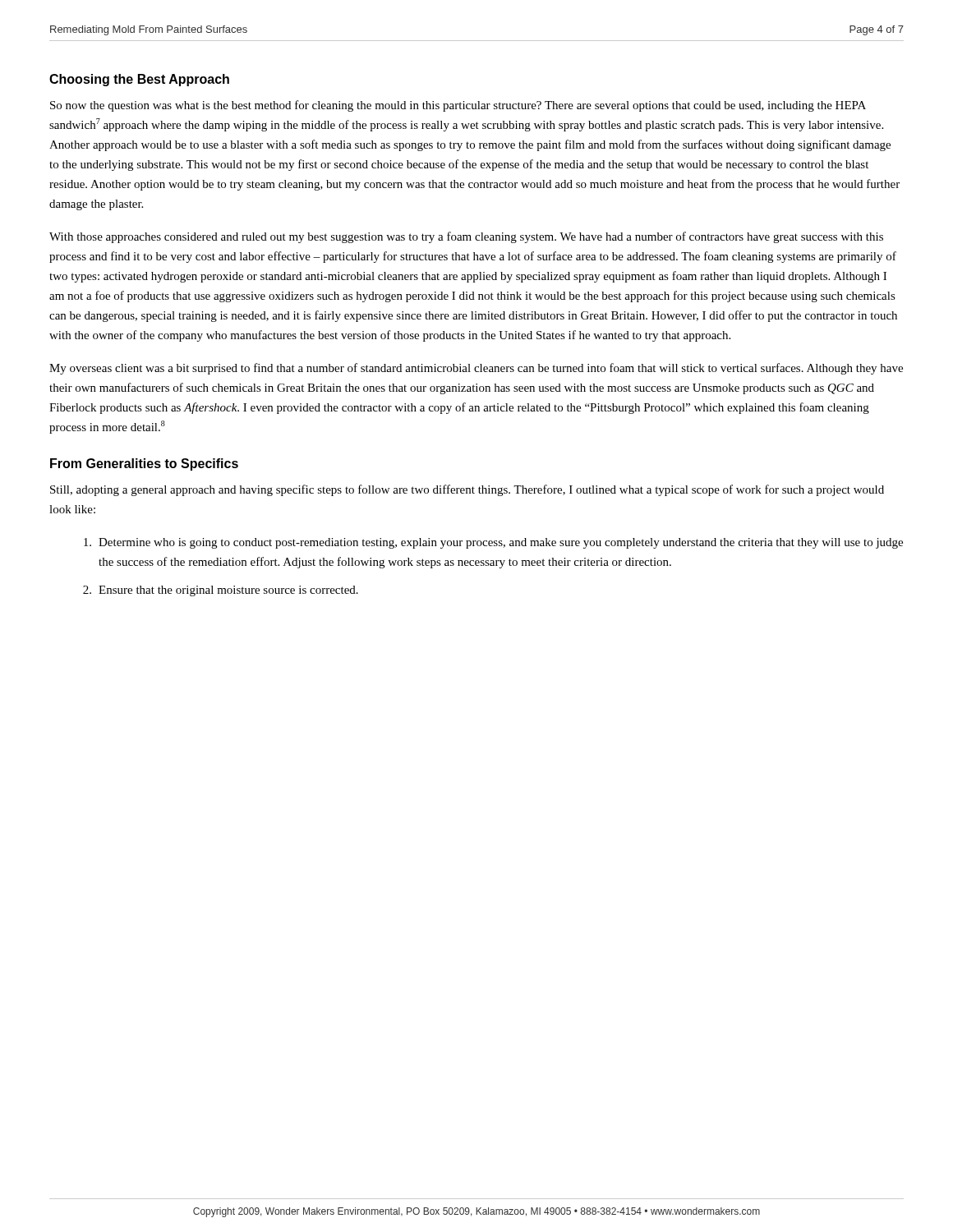Find the region starting "Still, adopting a general"
This screenshot has height=1232, width=953.
(467, 499)
